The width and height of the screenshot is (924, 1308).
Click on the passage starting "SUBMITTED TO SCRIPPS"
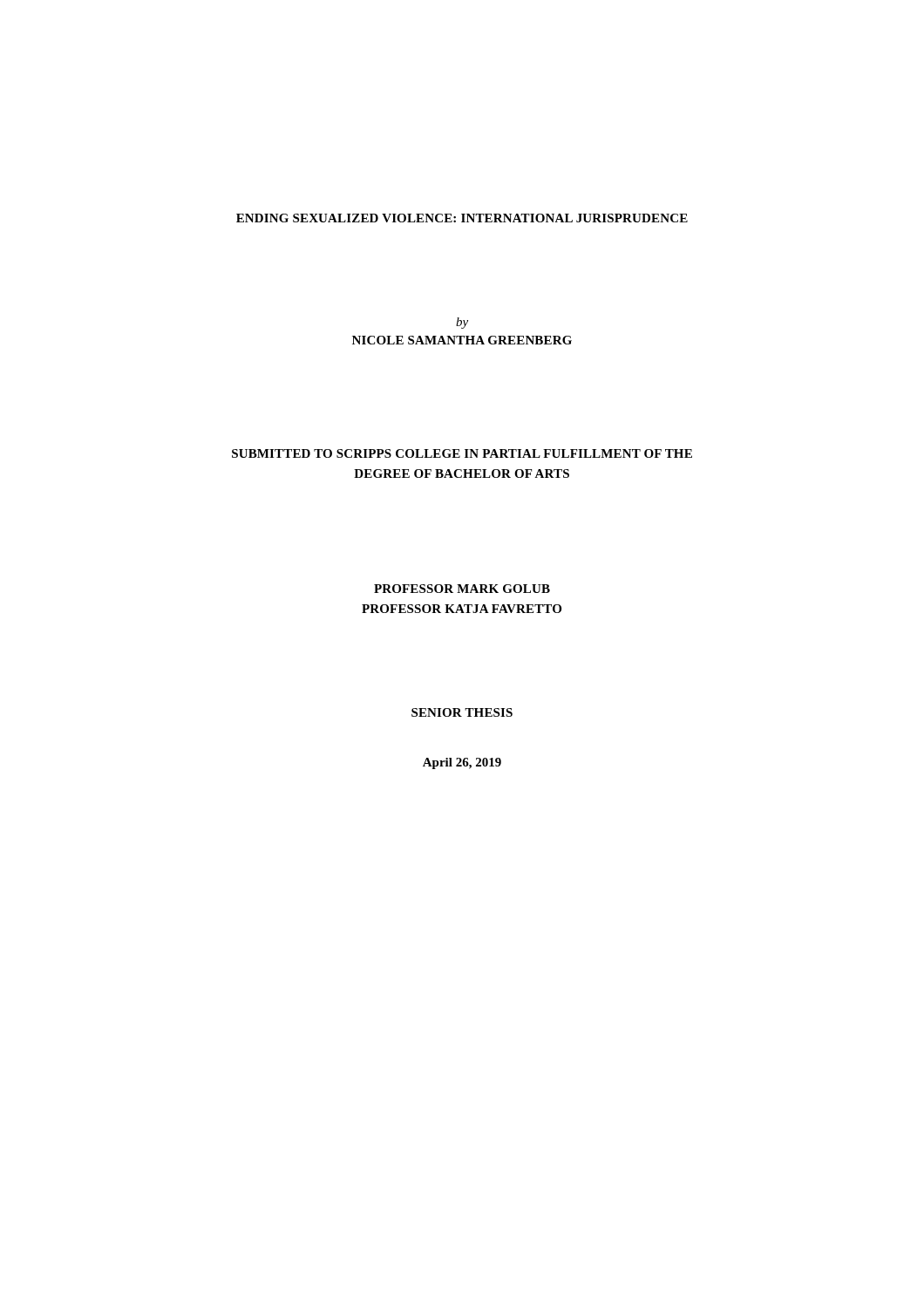tap(462, 463)
